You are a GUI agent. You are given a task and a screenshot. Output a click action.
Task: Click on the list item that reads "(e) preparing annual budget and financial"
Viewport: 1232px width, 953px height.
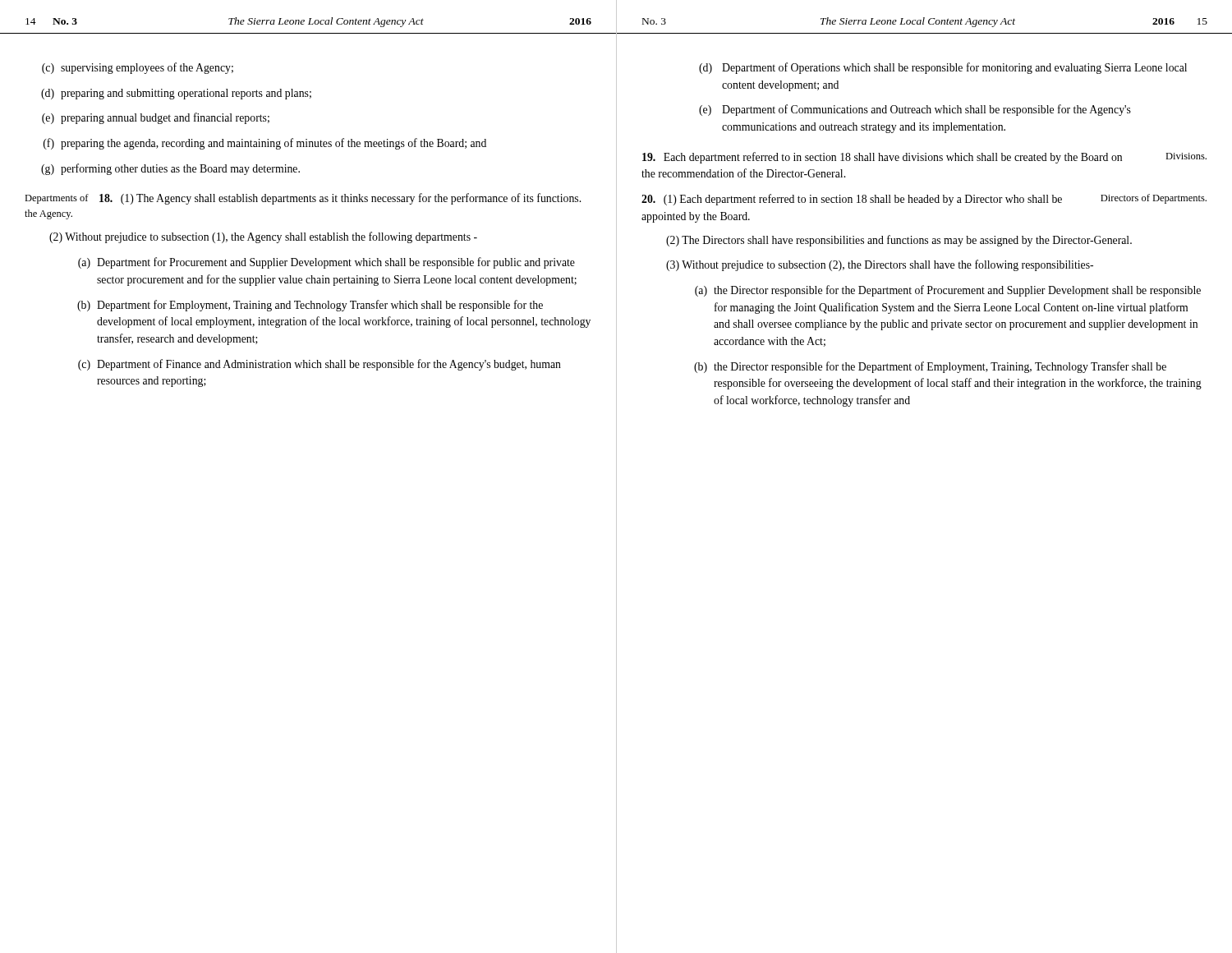coord(156,118)
